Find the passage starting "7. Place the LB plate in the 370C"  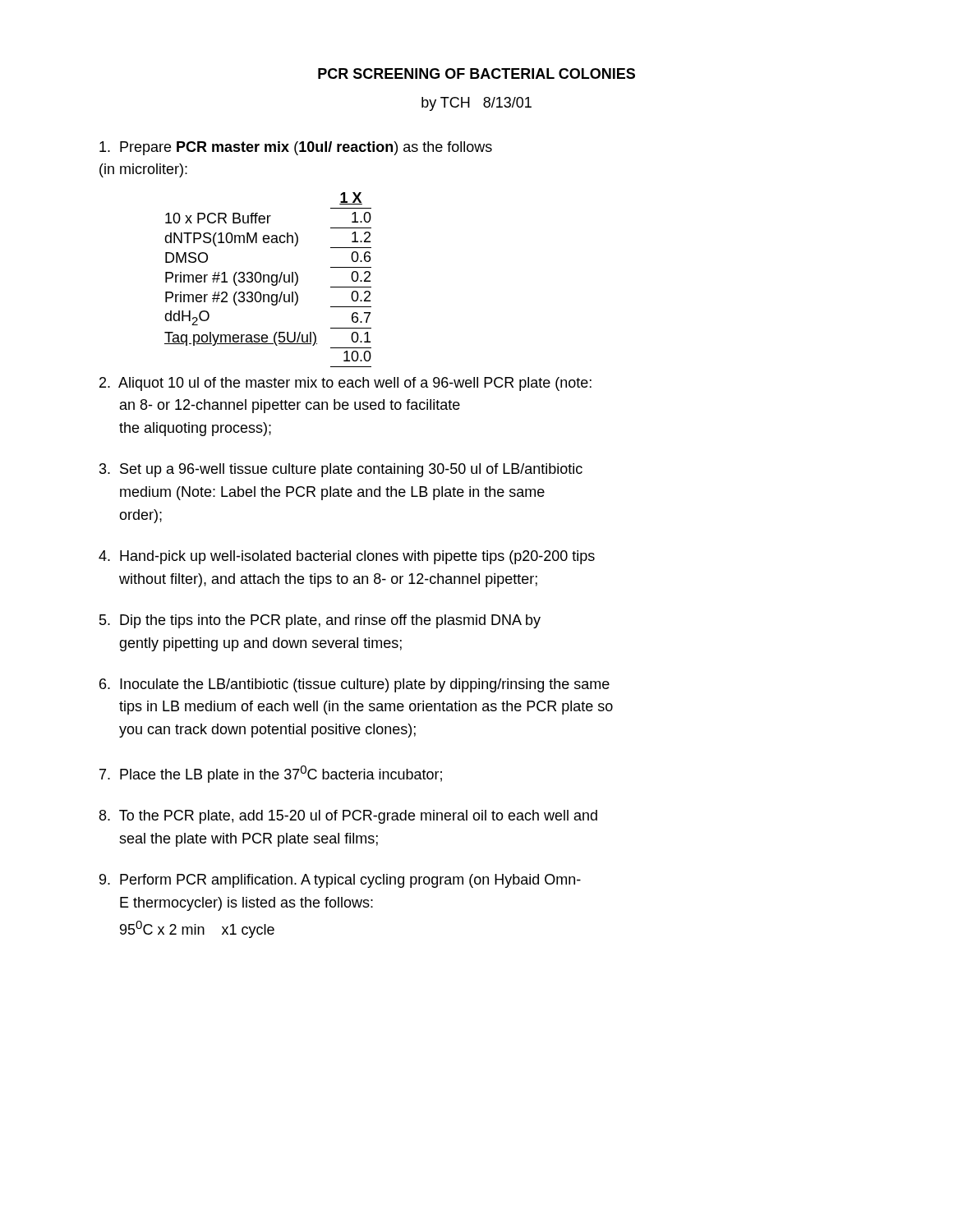[271, 773]
